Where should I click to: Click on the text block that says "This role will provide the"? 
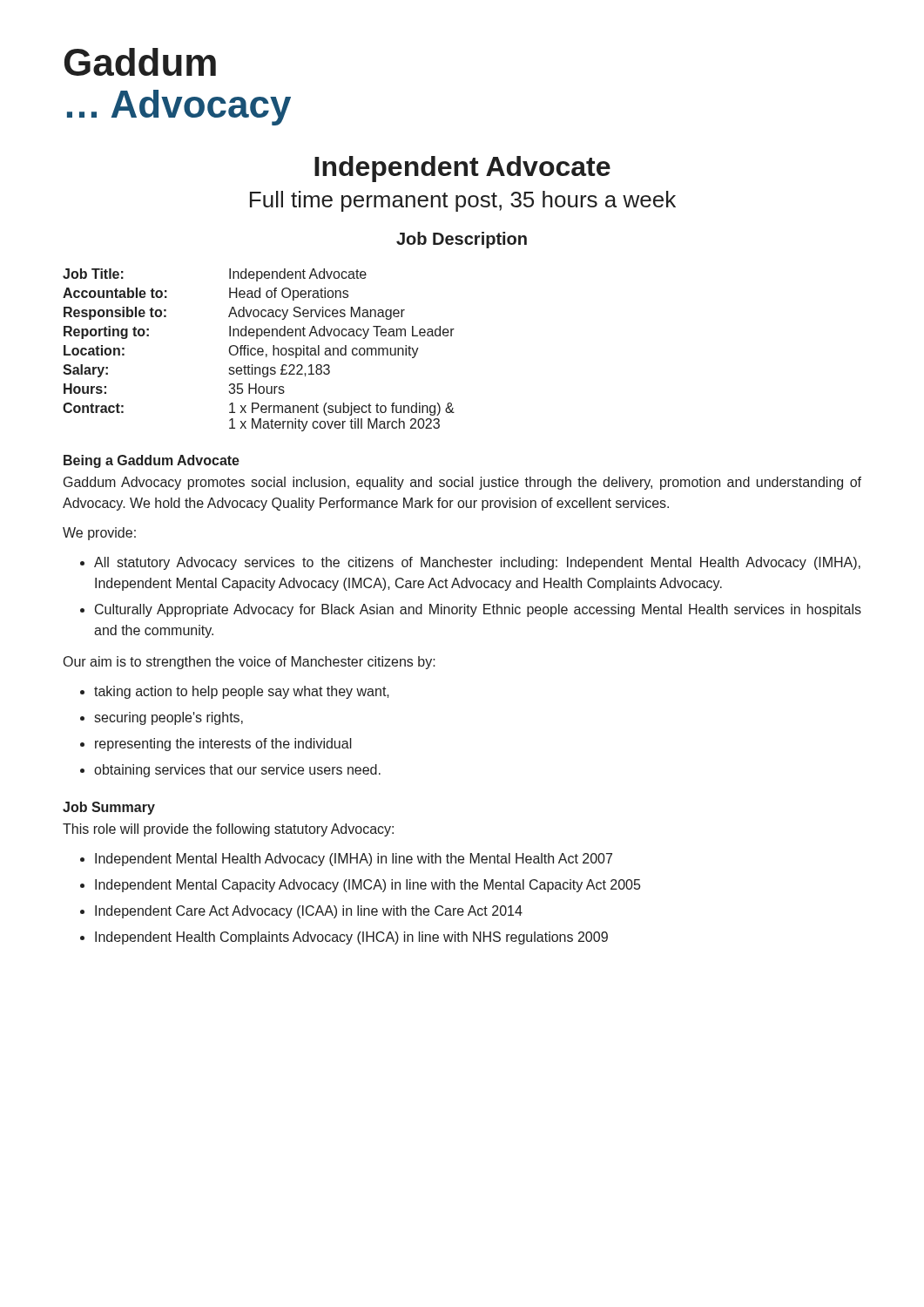coord(229,829)
